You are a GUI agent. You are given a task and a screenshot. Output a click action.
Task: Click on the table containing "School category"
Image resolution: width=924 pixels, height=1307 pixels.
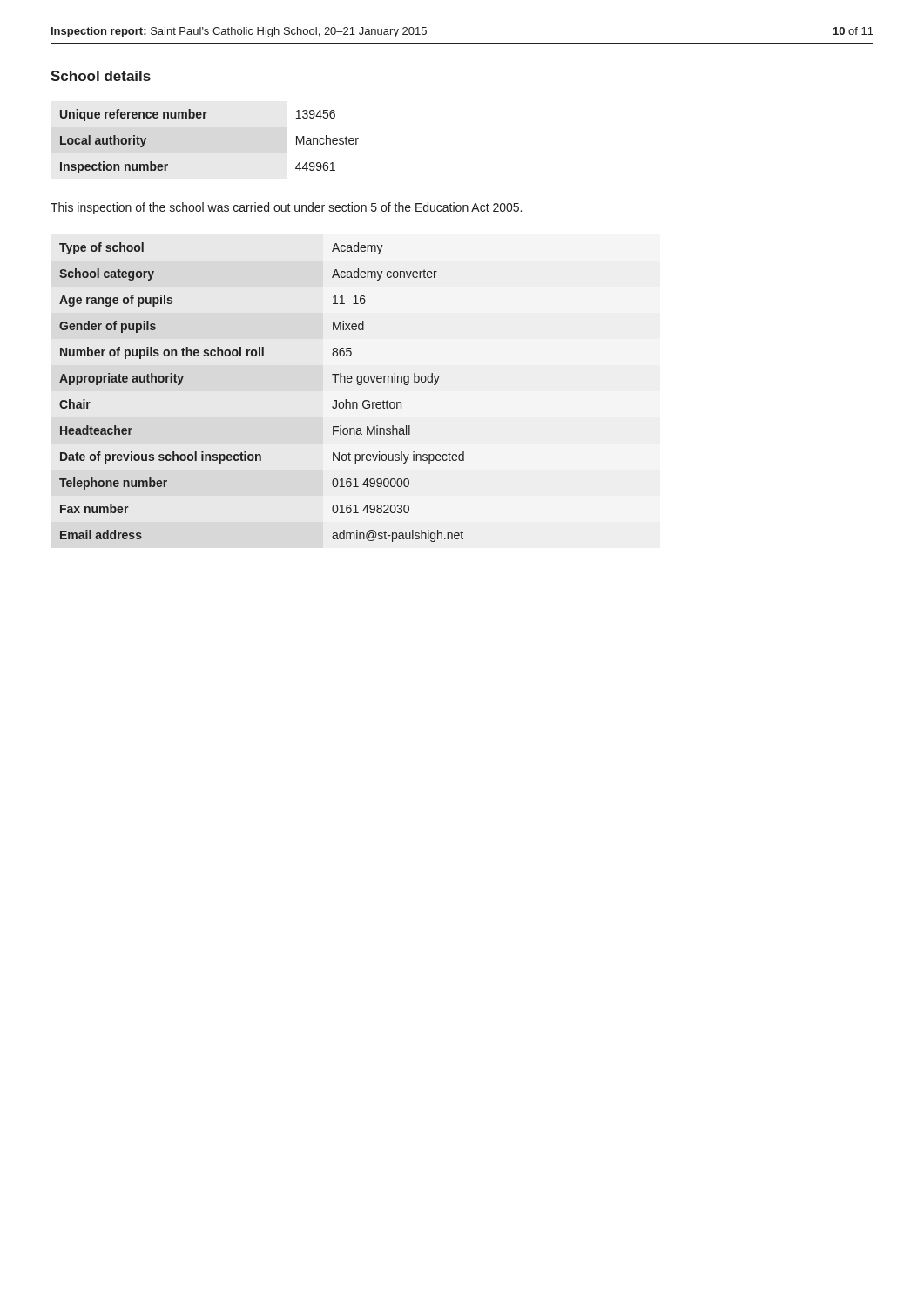[x=462, y=391]
